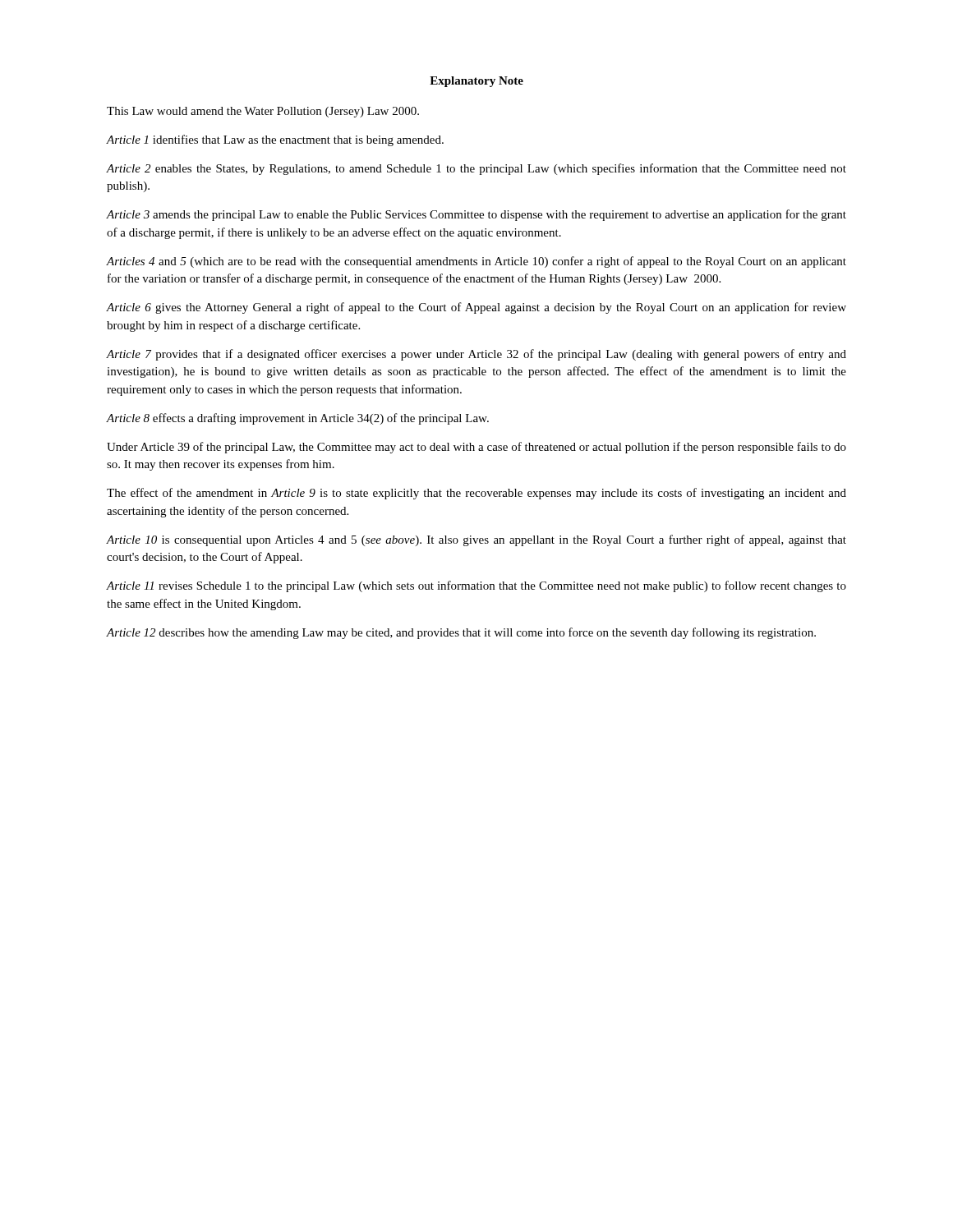The image size is (953, 1232).
Task: Point to the block beginning "Article 11 revises Schedule 1 to"
Action: click(476, 595)
